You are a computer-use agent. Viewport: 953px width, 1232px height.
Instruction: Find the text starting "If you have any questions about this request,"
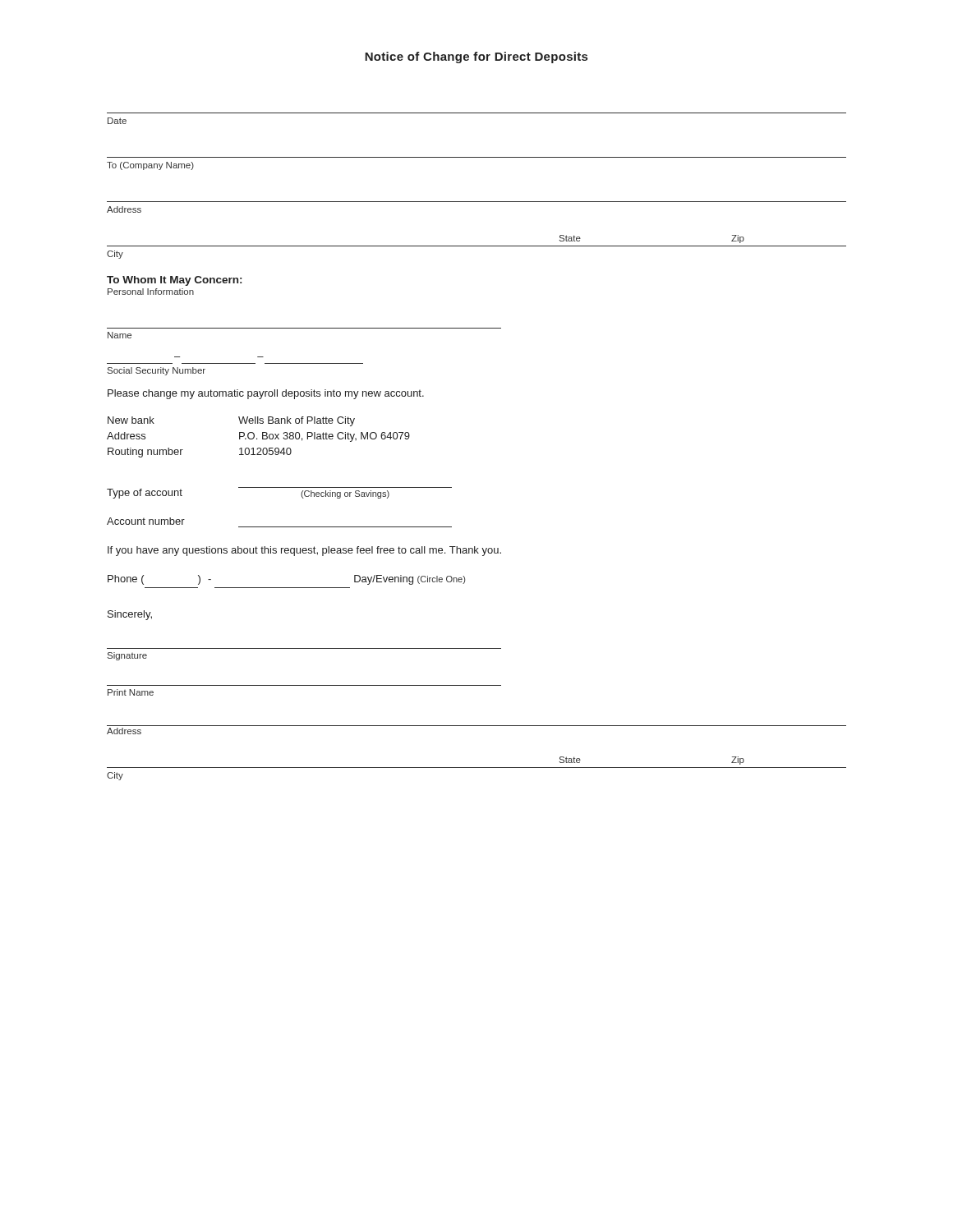476,550
